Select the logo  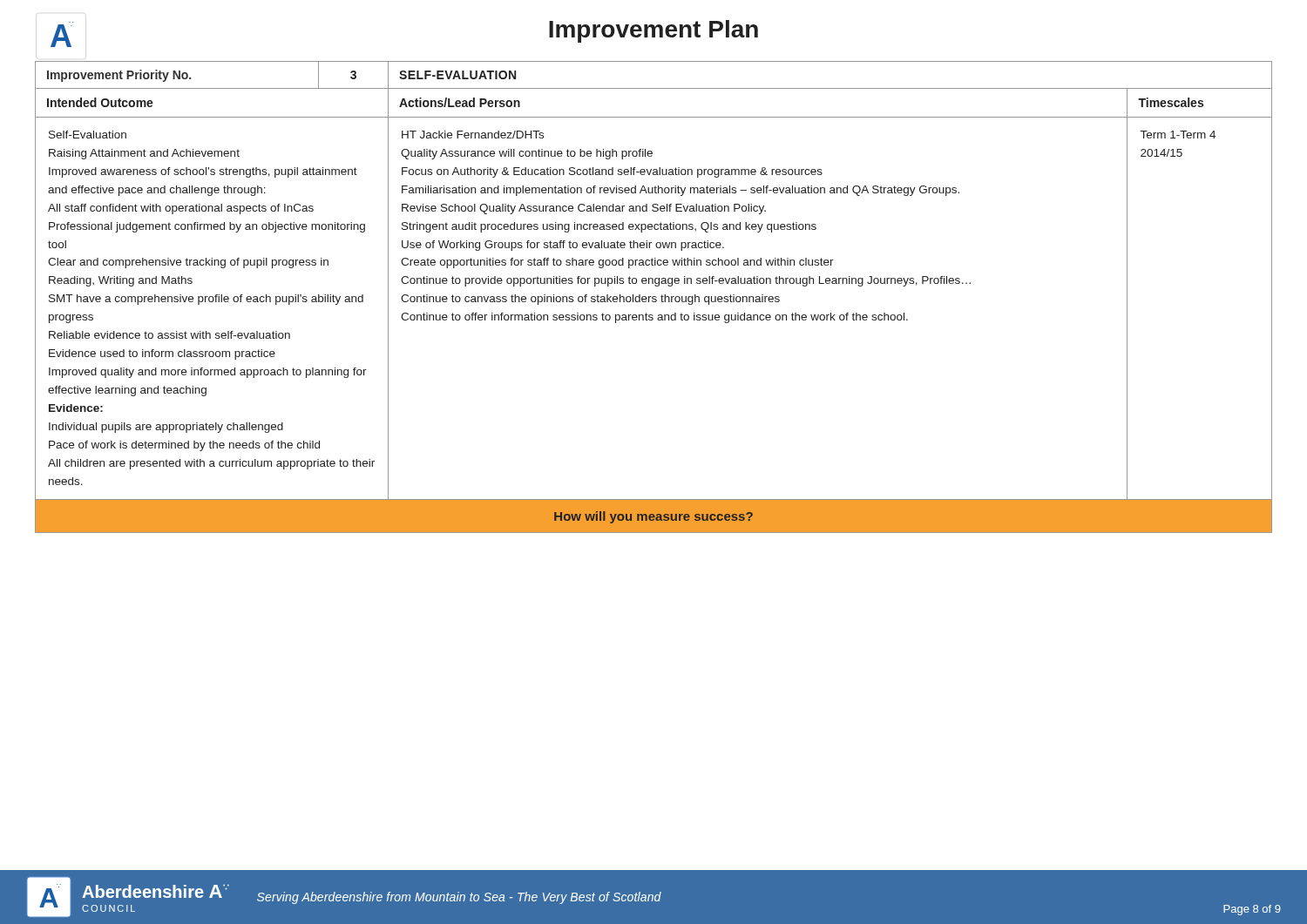point(61,37)
